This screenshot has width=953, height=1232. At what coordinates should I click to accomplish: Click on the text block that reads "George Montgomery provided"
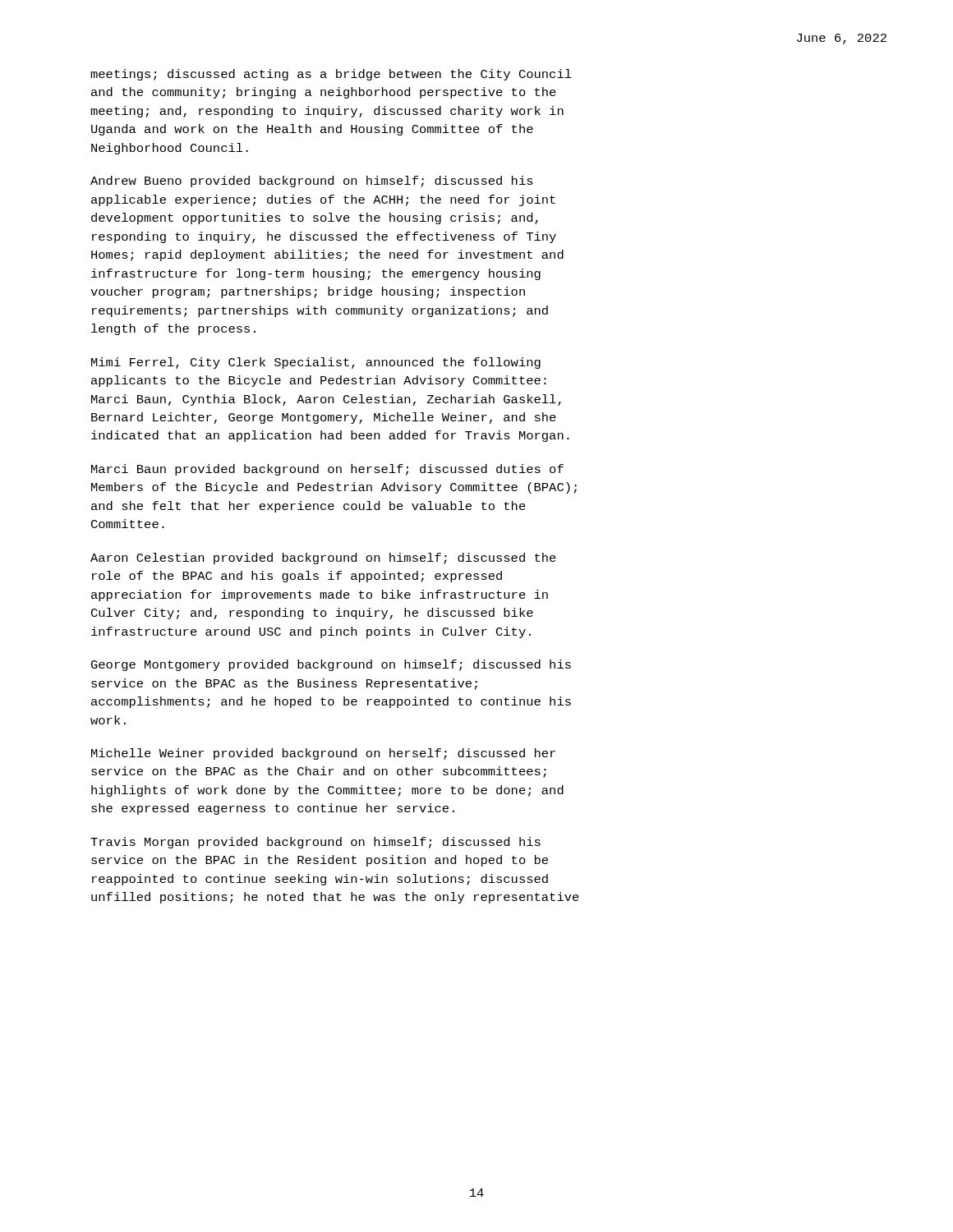tap(331, 693)
